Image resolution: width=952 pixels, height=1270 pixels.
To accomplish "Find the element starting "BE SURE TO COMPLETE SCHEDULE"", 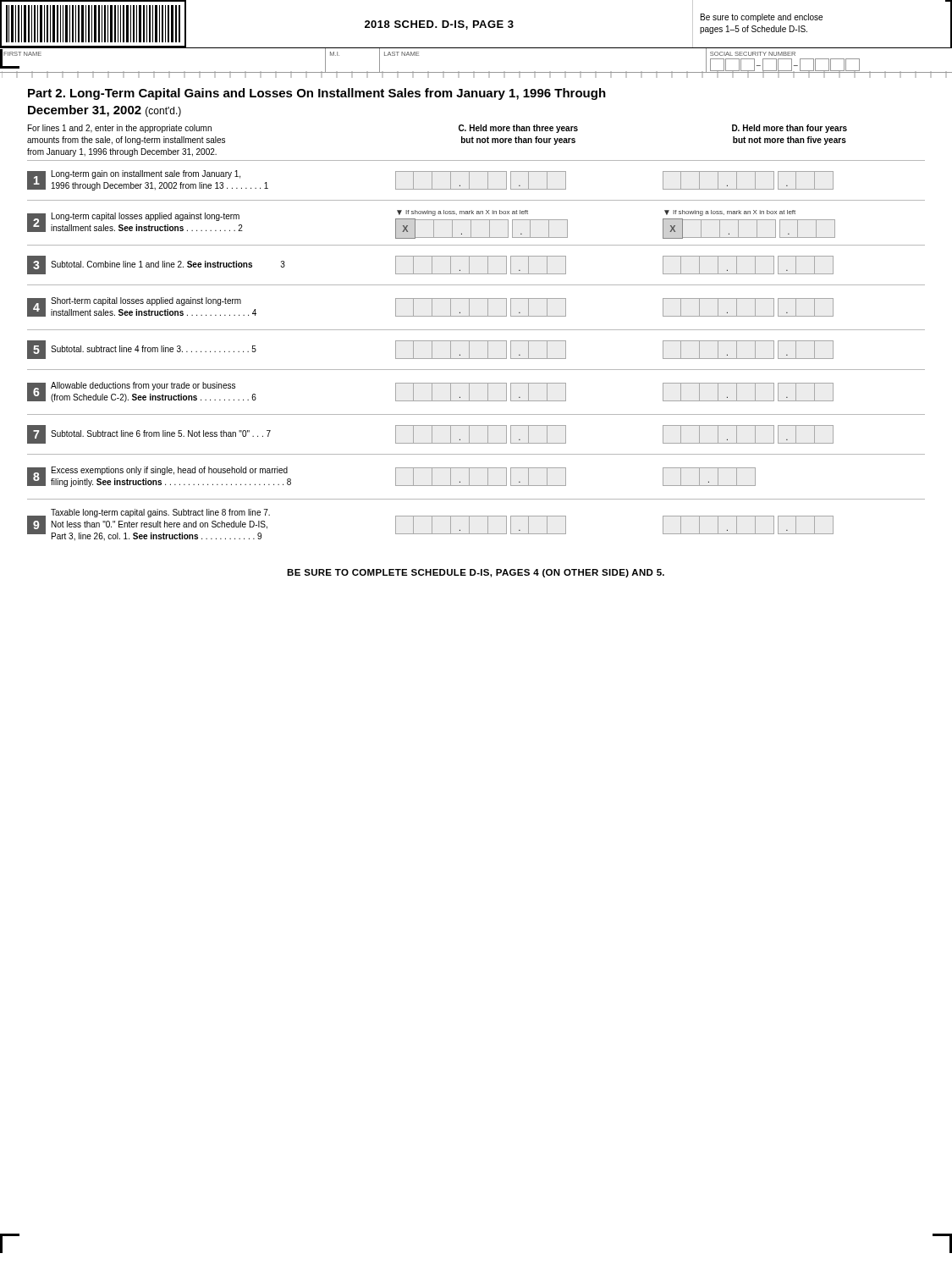I will click(476, 572).
